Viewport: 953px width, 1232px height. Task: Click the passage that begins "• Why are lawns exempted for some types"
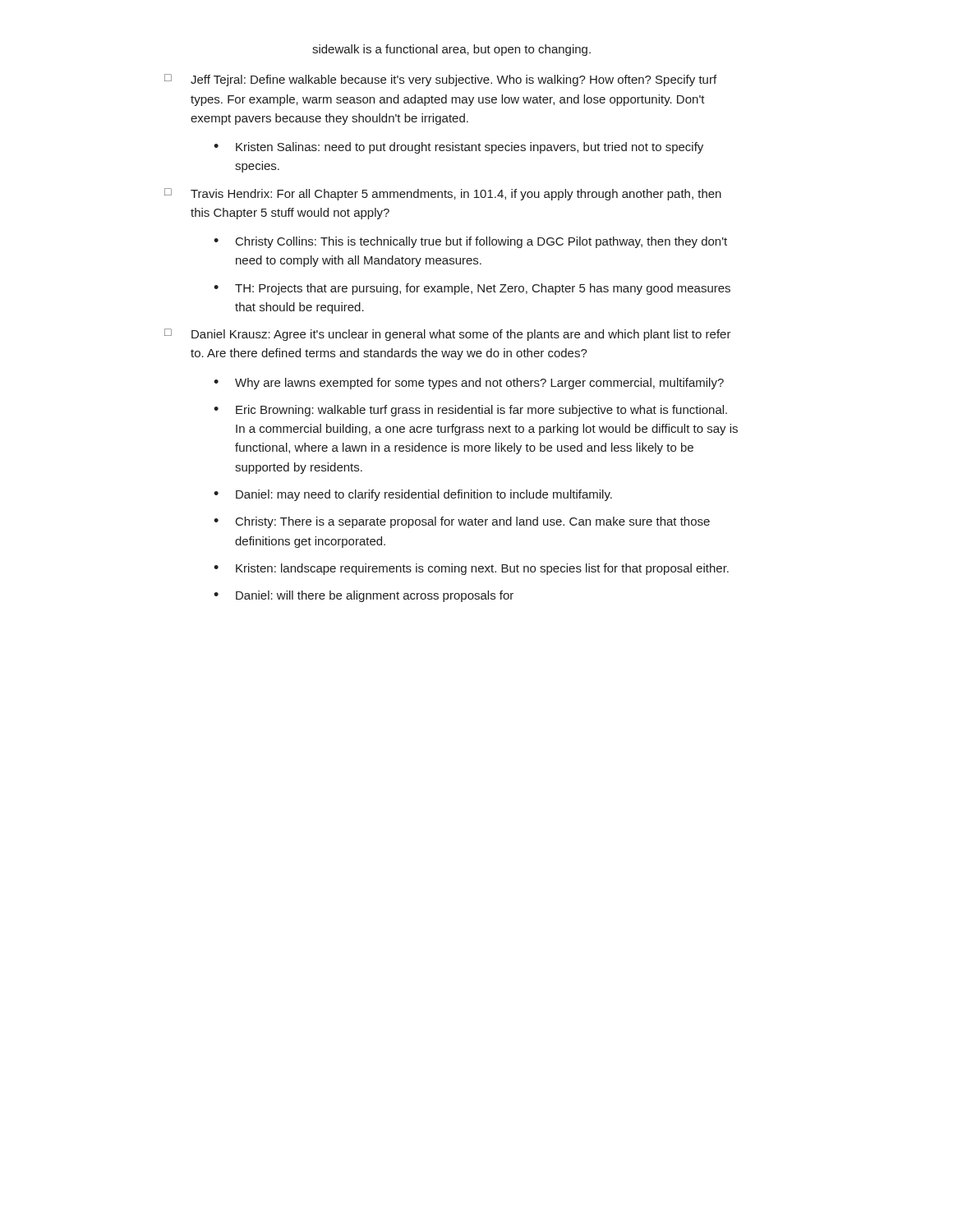(476, 382)
